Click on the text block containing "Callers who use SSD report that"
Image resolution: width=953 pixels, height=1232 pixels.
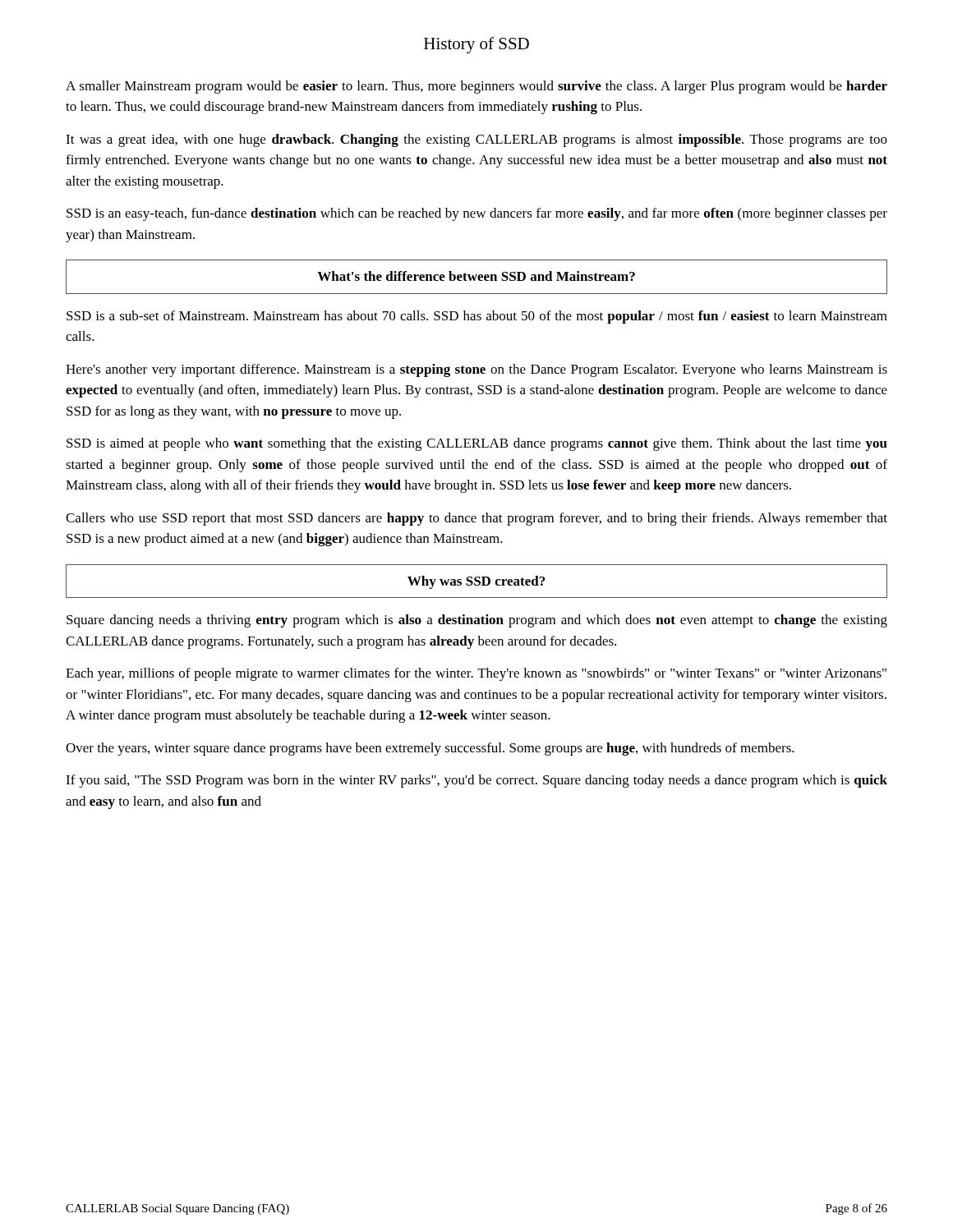click(476, 528)
